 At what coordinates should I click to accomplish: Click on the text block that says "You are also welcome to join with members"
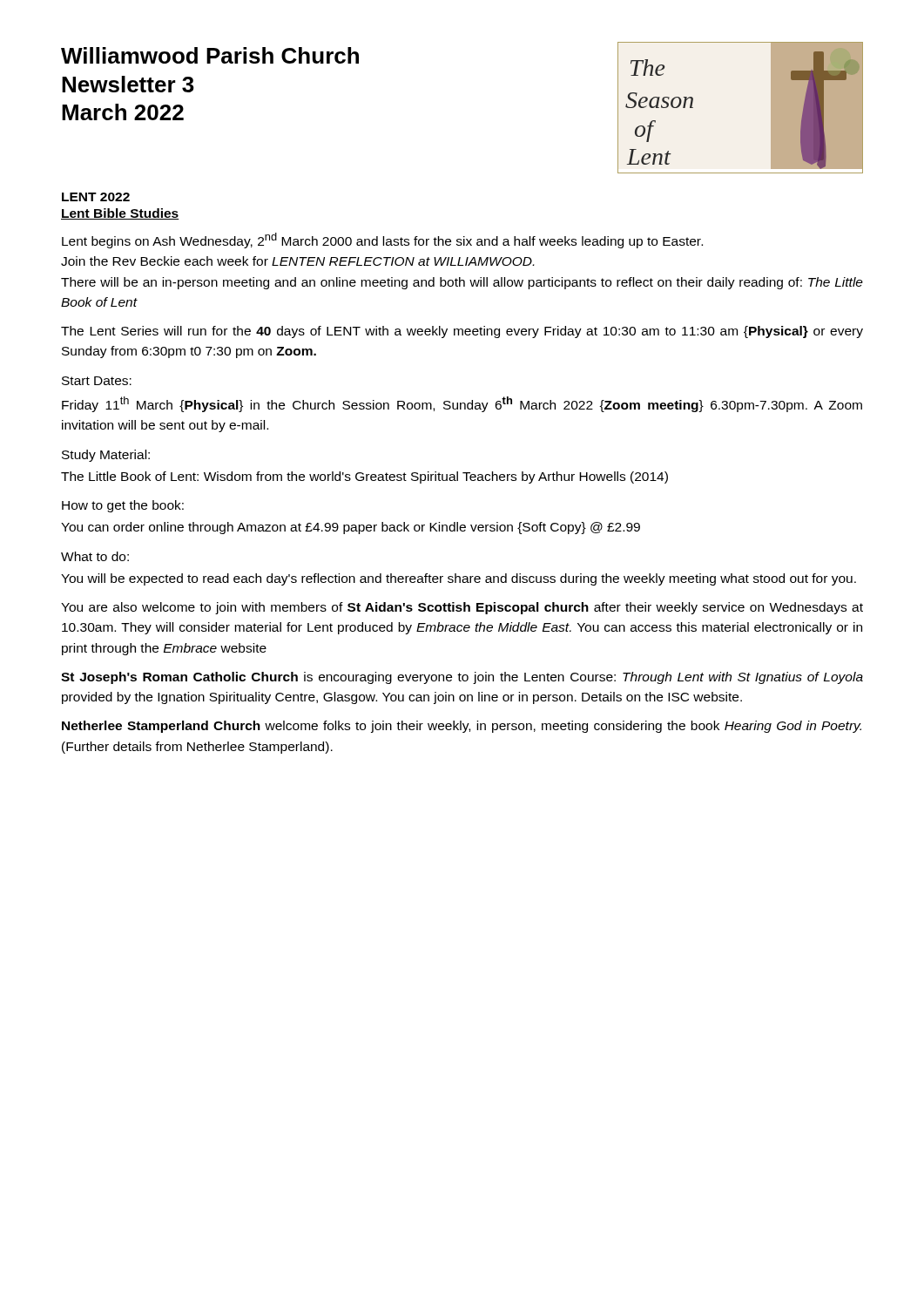pos(462,627)
